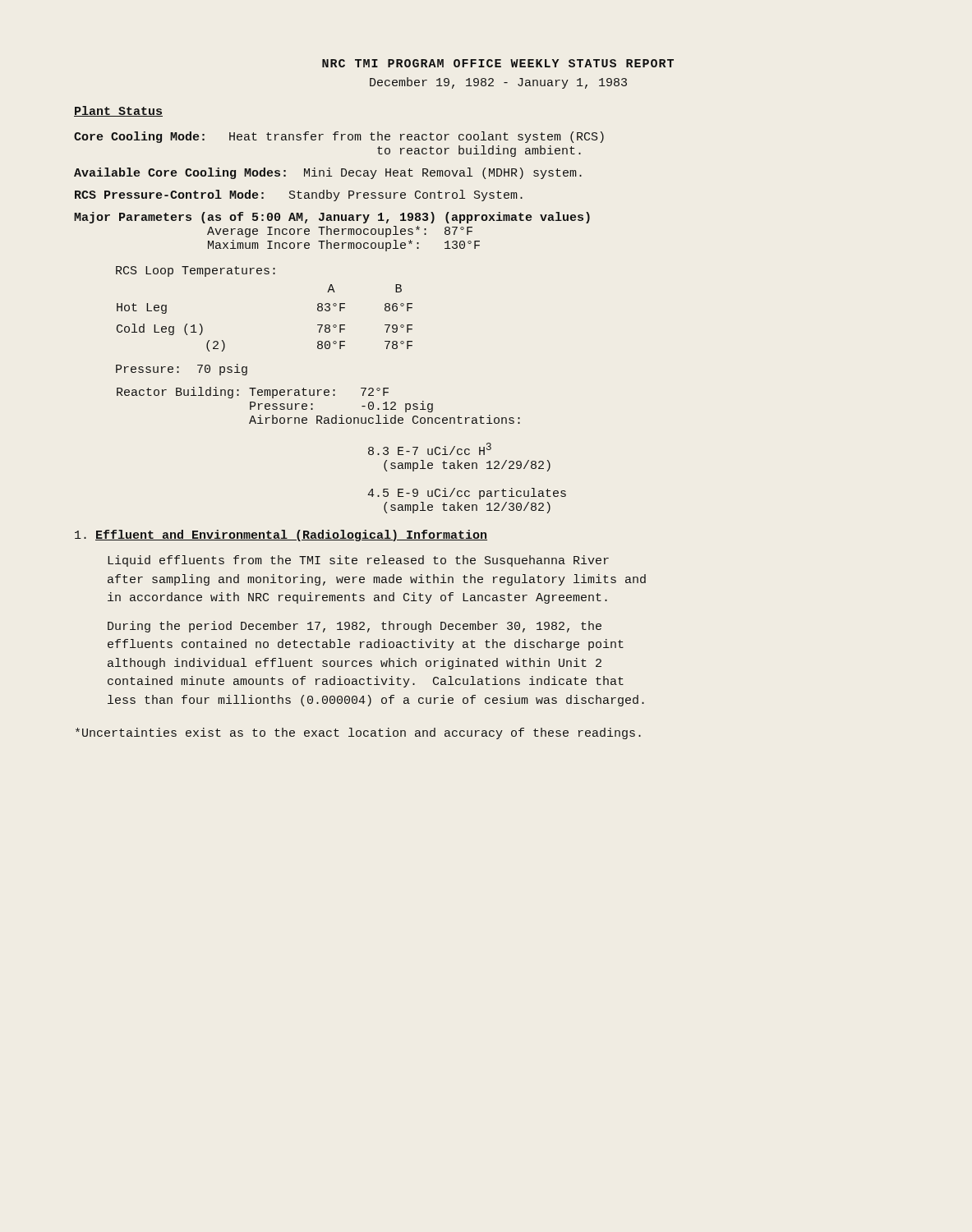Click the section header that begins "1. Effluent and Environmental"
Image resolution: width=972 pixels, height=1232 pixels.
click(x=281, y=536)
